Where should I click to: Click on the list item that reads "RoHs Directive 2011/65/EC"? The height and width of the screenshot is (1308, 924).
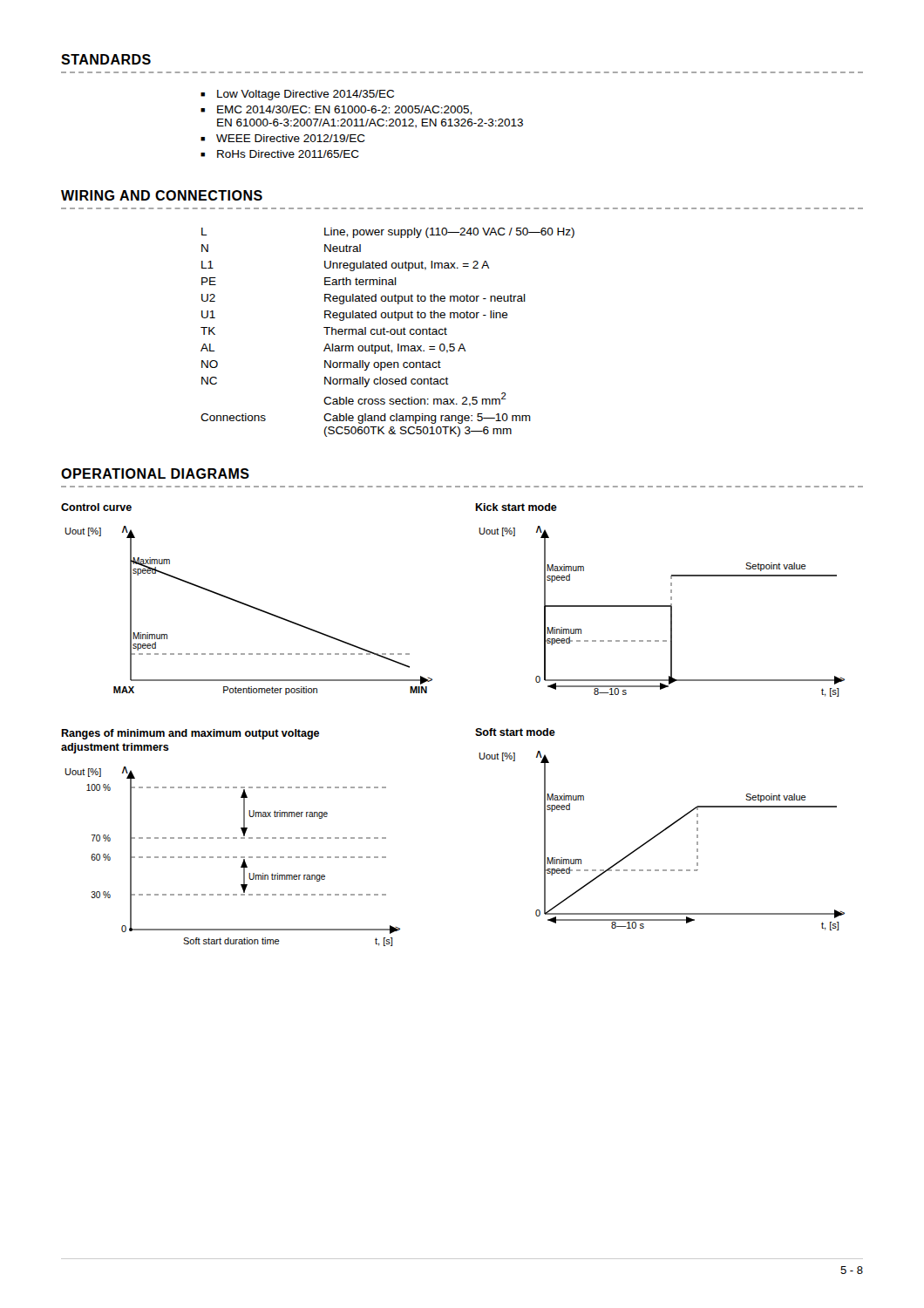click(x=288, y=154)
